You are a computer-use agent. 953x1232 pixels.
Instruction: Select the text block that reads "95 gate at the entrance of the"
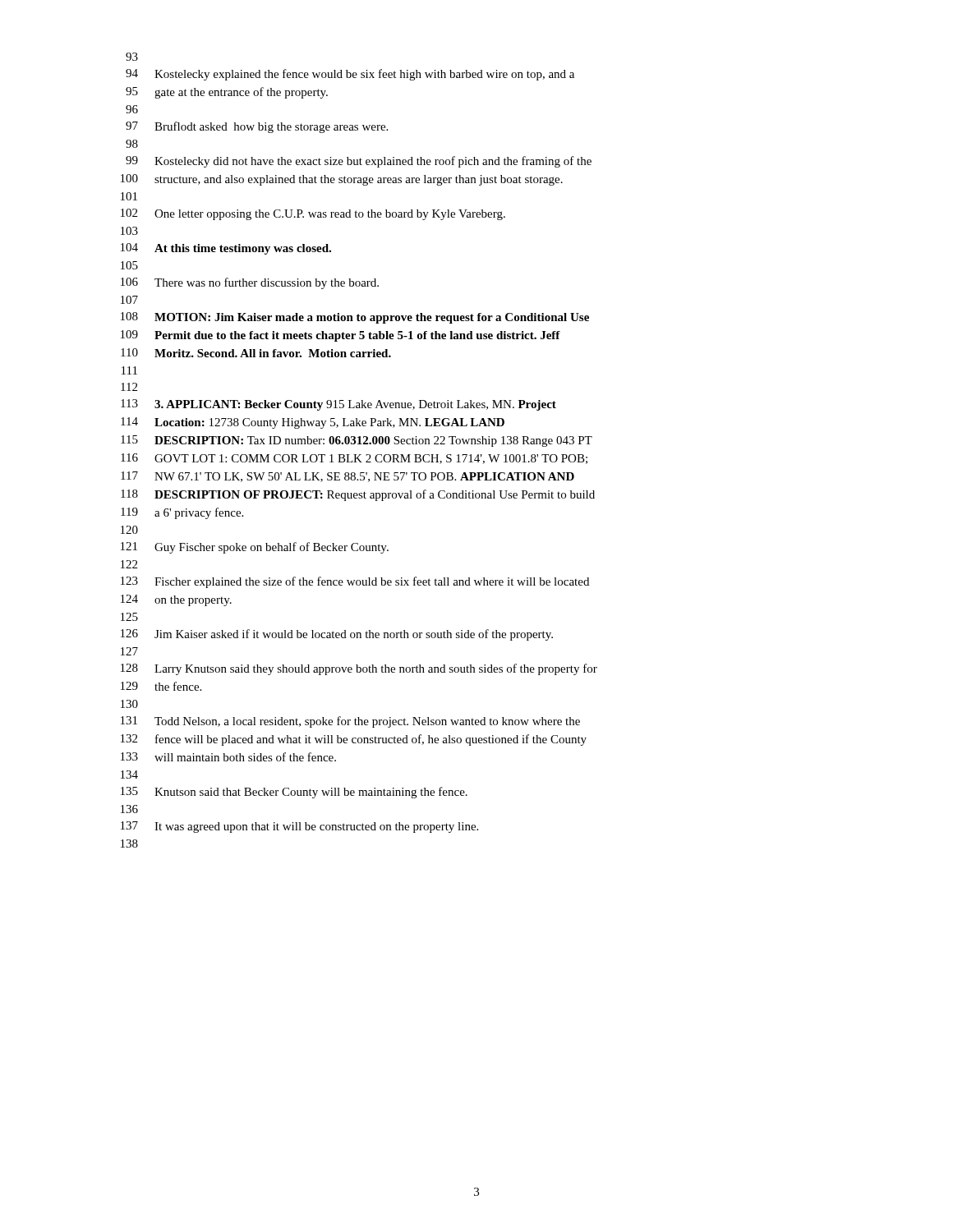pos(227,93)
